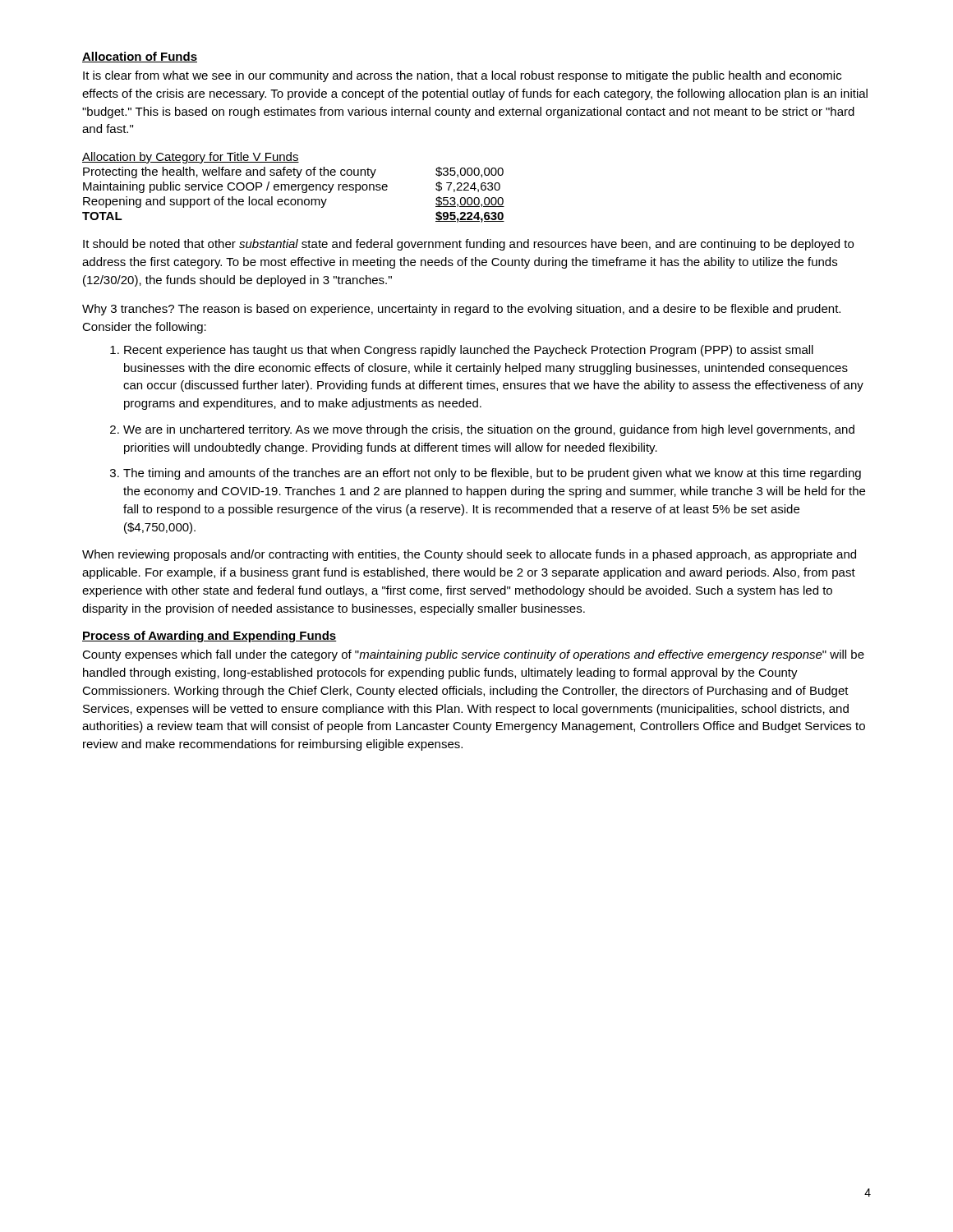Locate the table with the text "$ 7,224,630"
The width and height of the screenshot is (953, 1232).
(476, 186)
